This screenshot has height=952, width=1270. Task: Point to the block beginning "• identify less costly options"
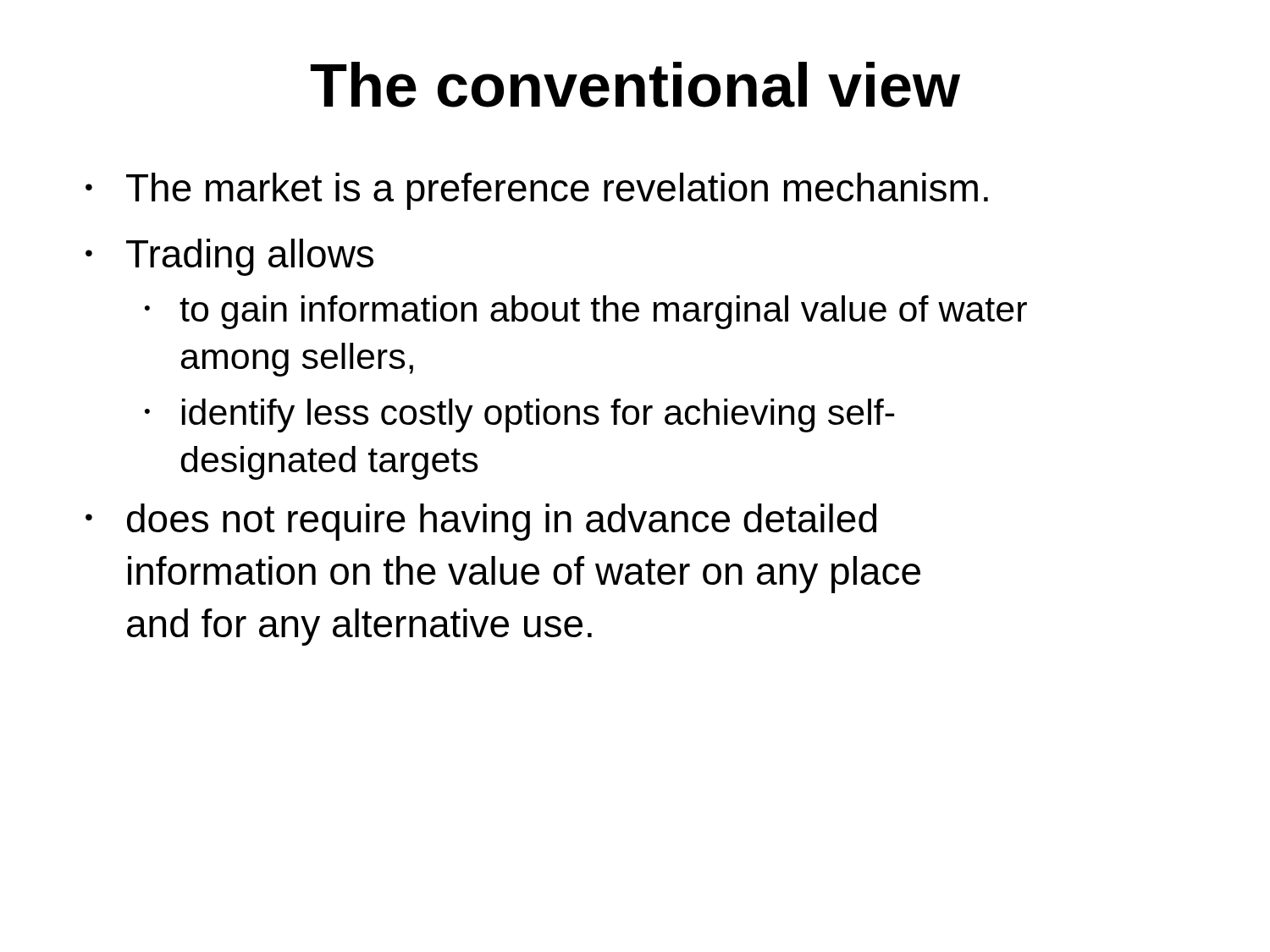(x=665, y=437)
